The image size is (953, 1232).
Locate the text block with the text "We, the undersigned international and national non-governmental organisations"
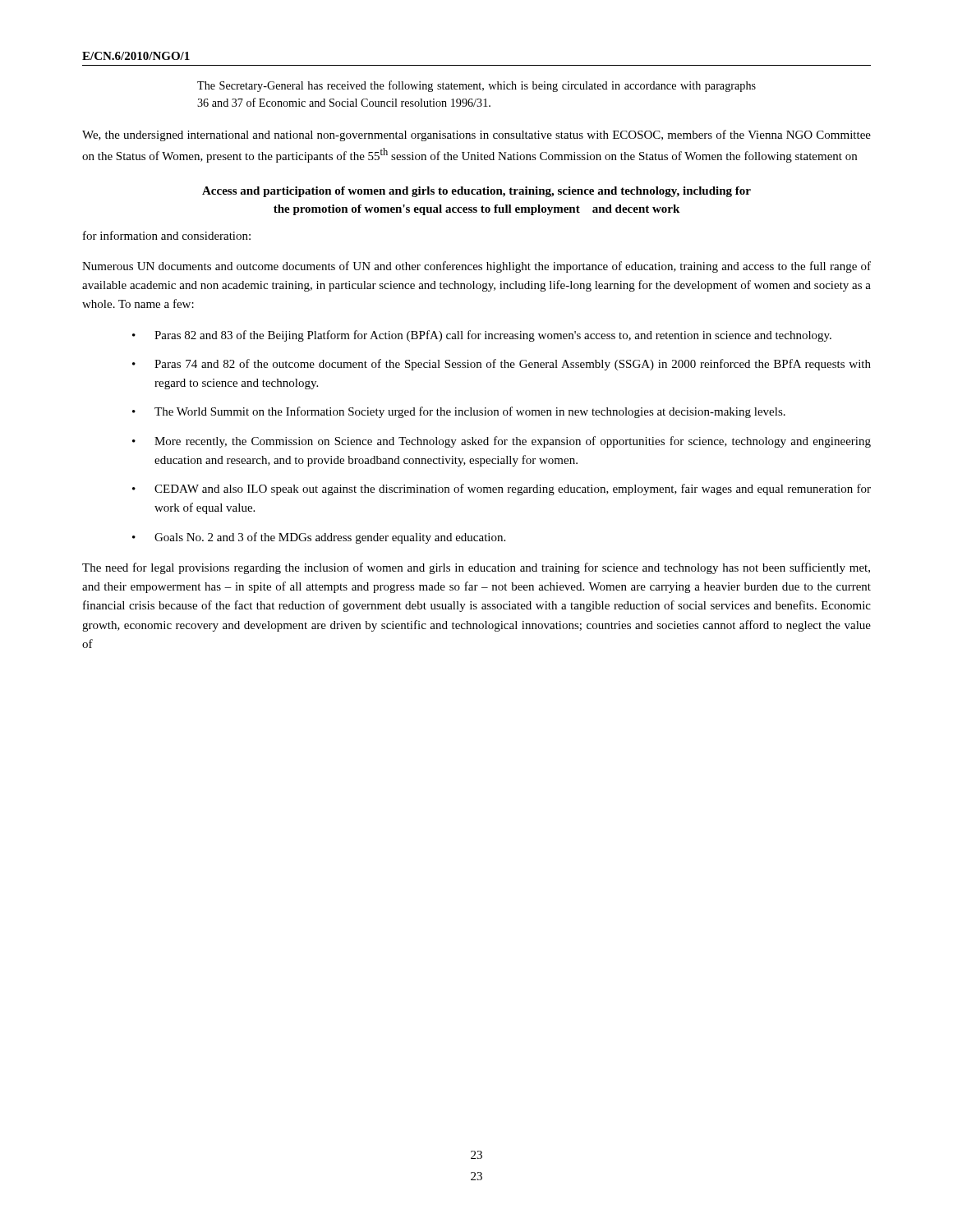tap(476, 146)
